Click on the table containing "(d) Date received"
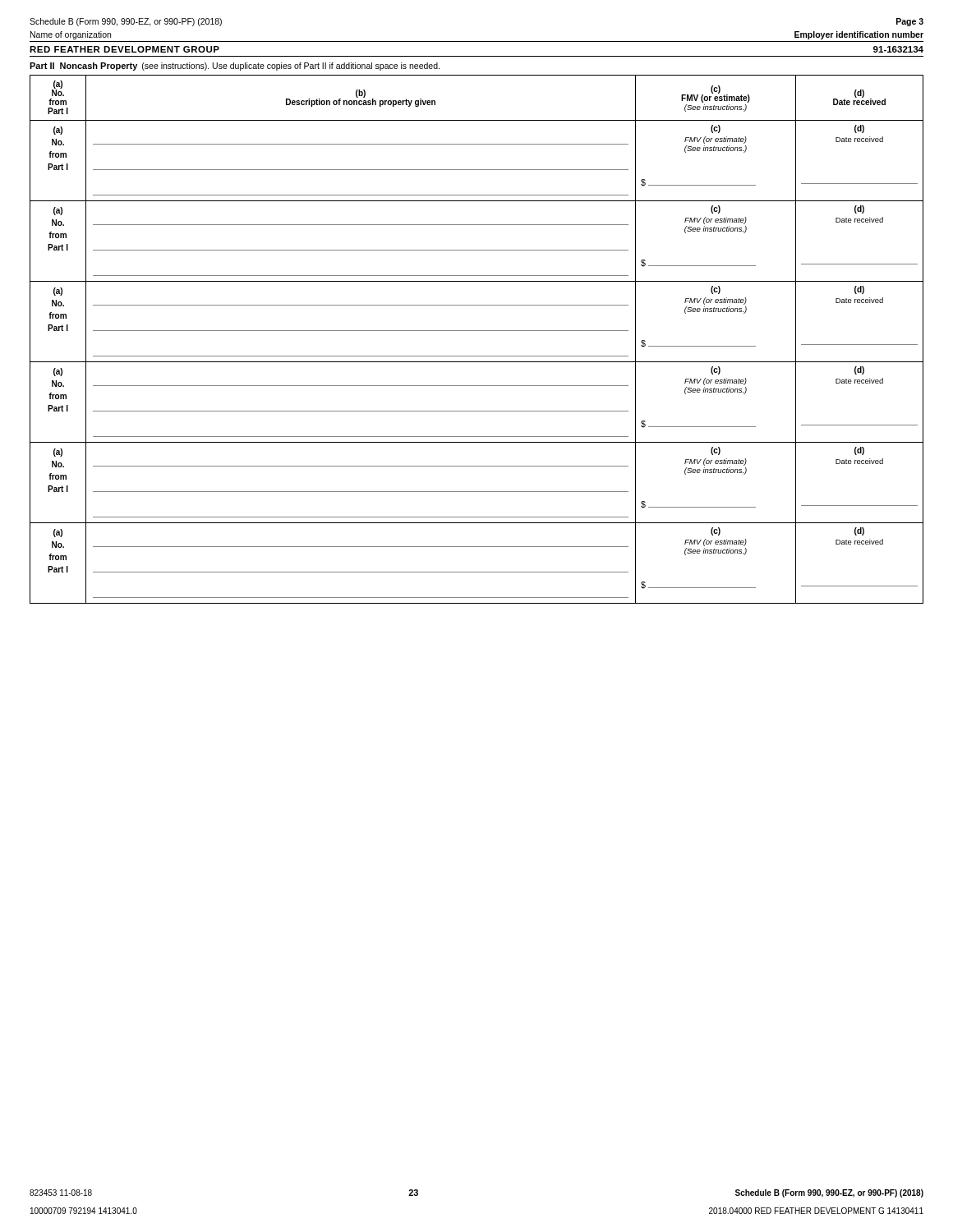The image size is (953, 1232). [x=476, y=339]
